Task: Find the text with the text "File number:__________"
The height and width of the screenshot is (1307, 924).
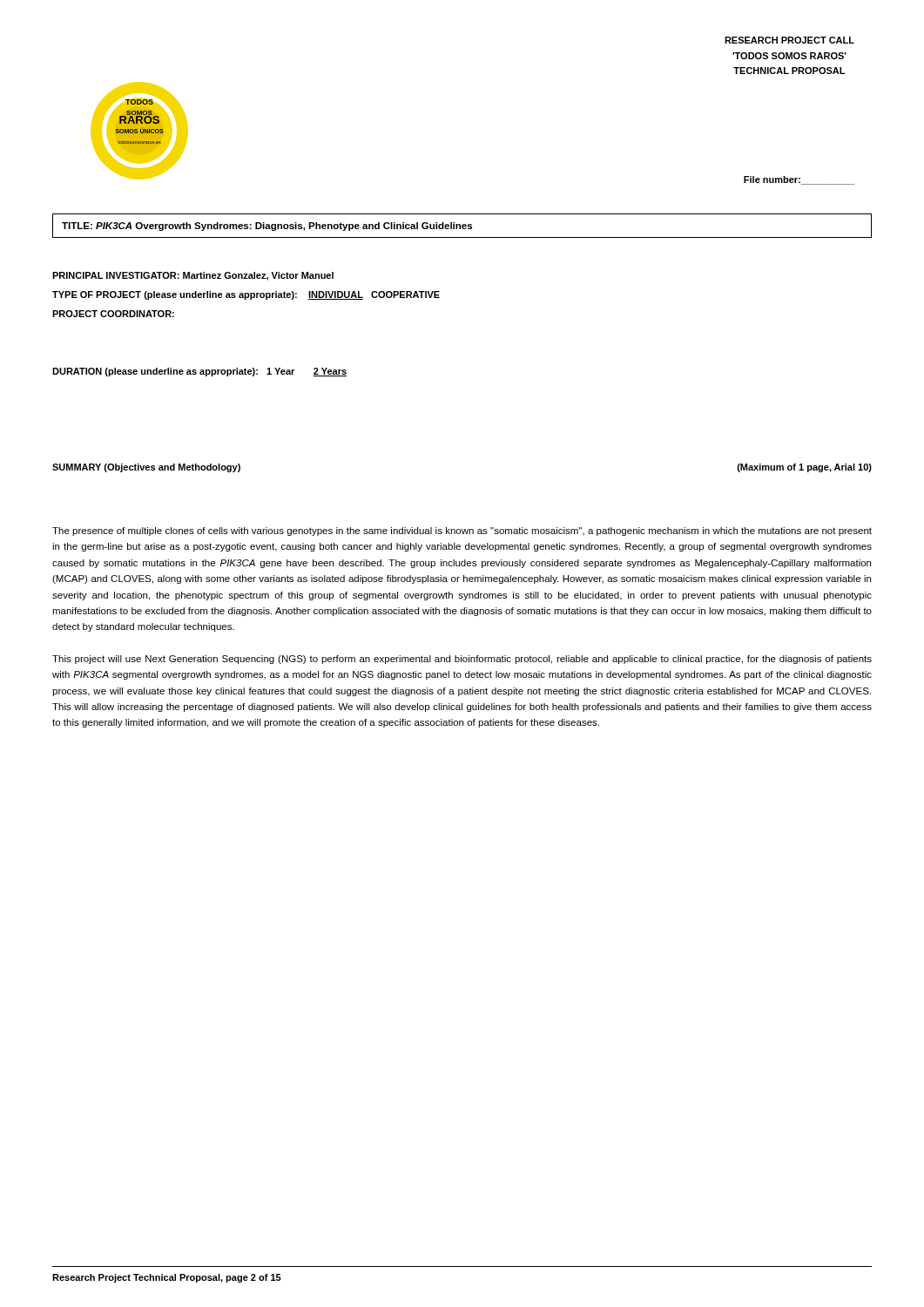Action: (799, 179)
